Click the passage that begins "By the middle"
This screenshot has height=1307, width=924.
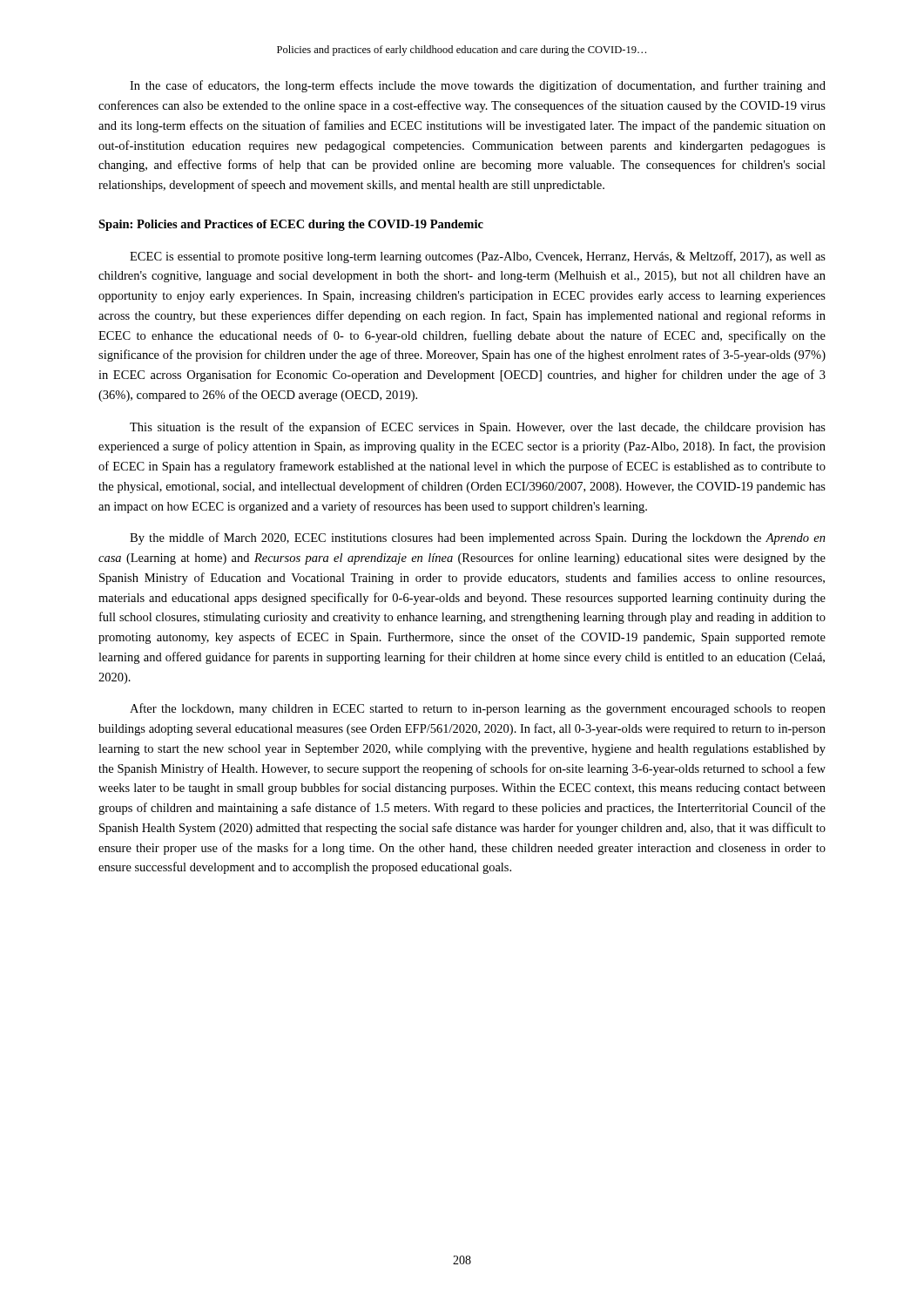click(462, 607)
